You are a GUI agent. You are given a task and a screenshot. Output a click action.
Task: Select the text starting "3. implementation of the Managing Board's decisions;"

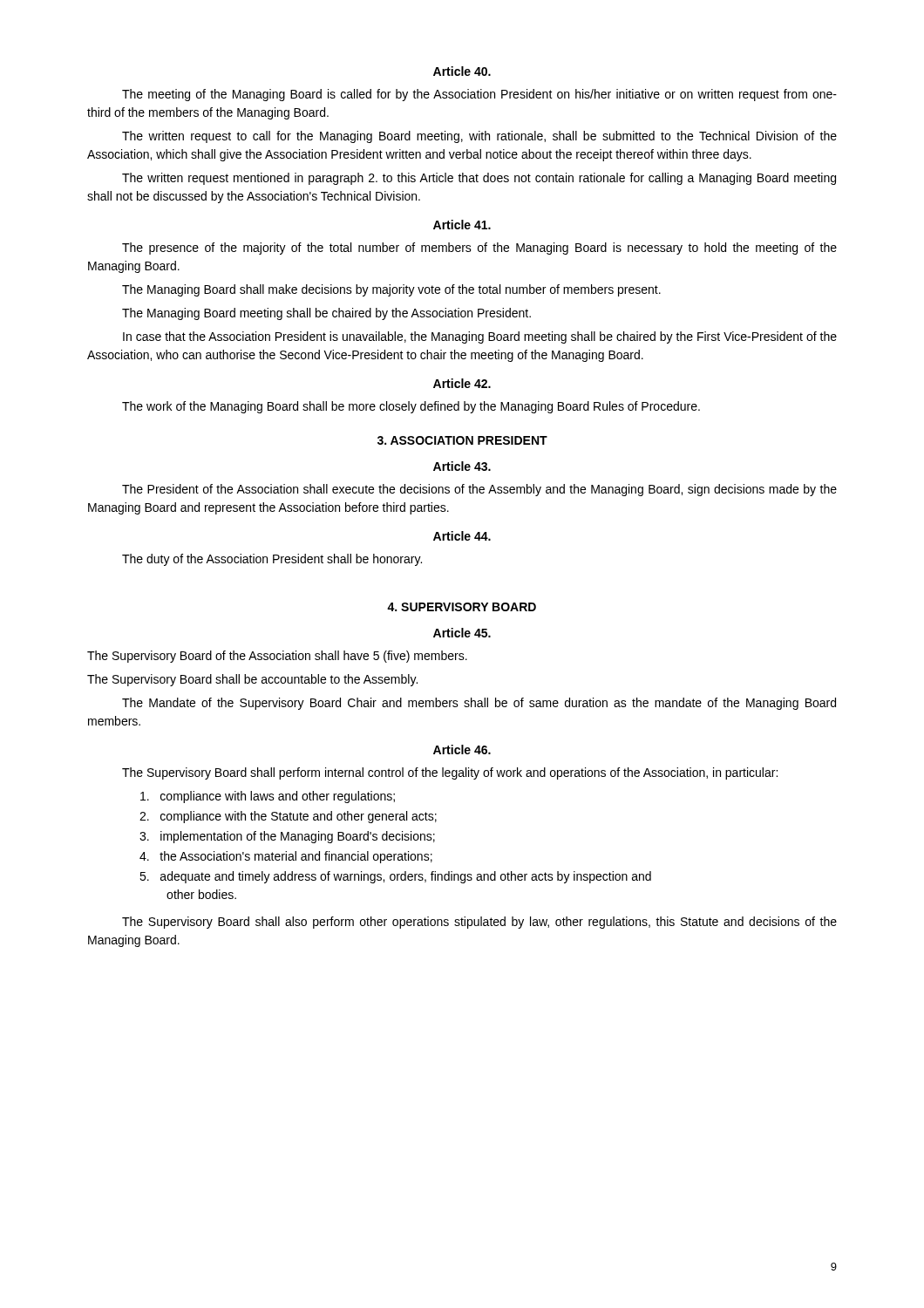point(288,836)
